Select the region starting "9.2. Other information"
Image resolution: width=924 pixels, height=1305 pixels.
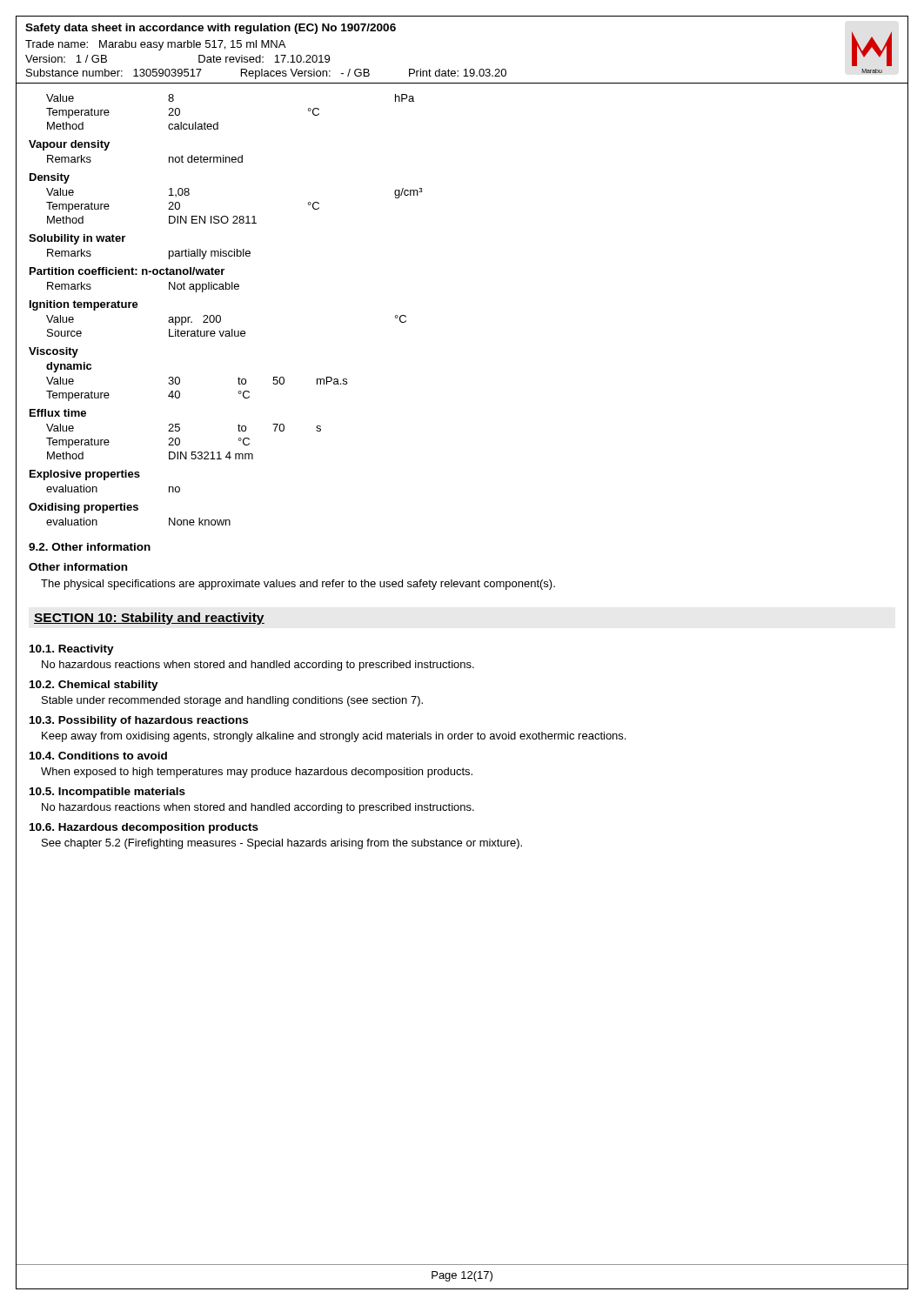pos(90,547)
